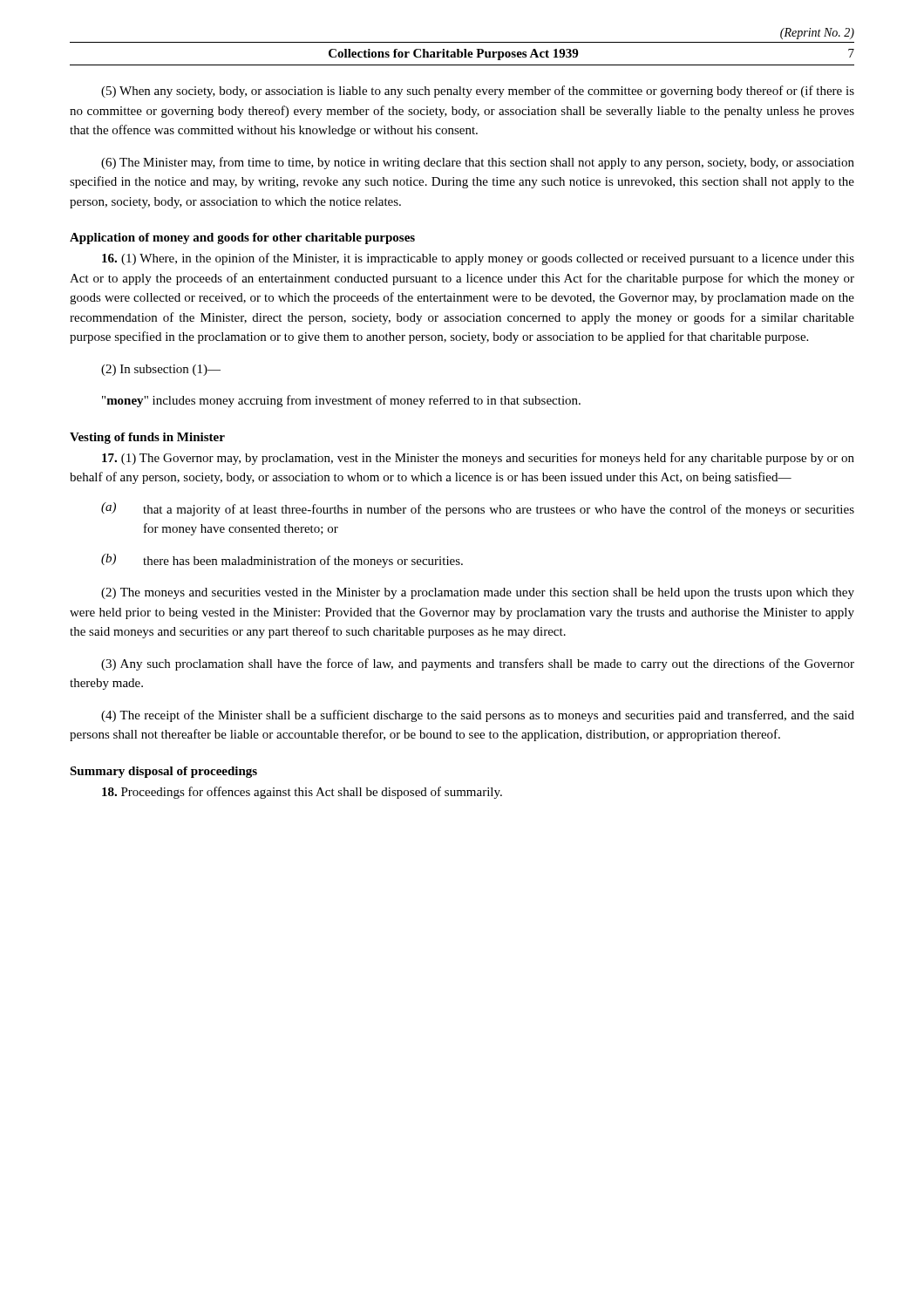Click the passage that begins "(b) there has been maladministration"
Viewport: 924px width, 1308px height.
282,561
